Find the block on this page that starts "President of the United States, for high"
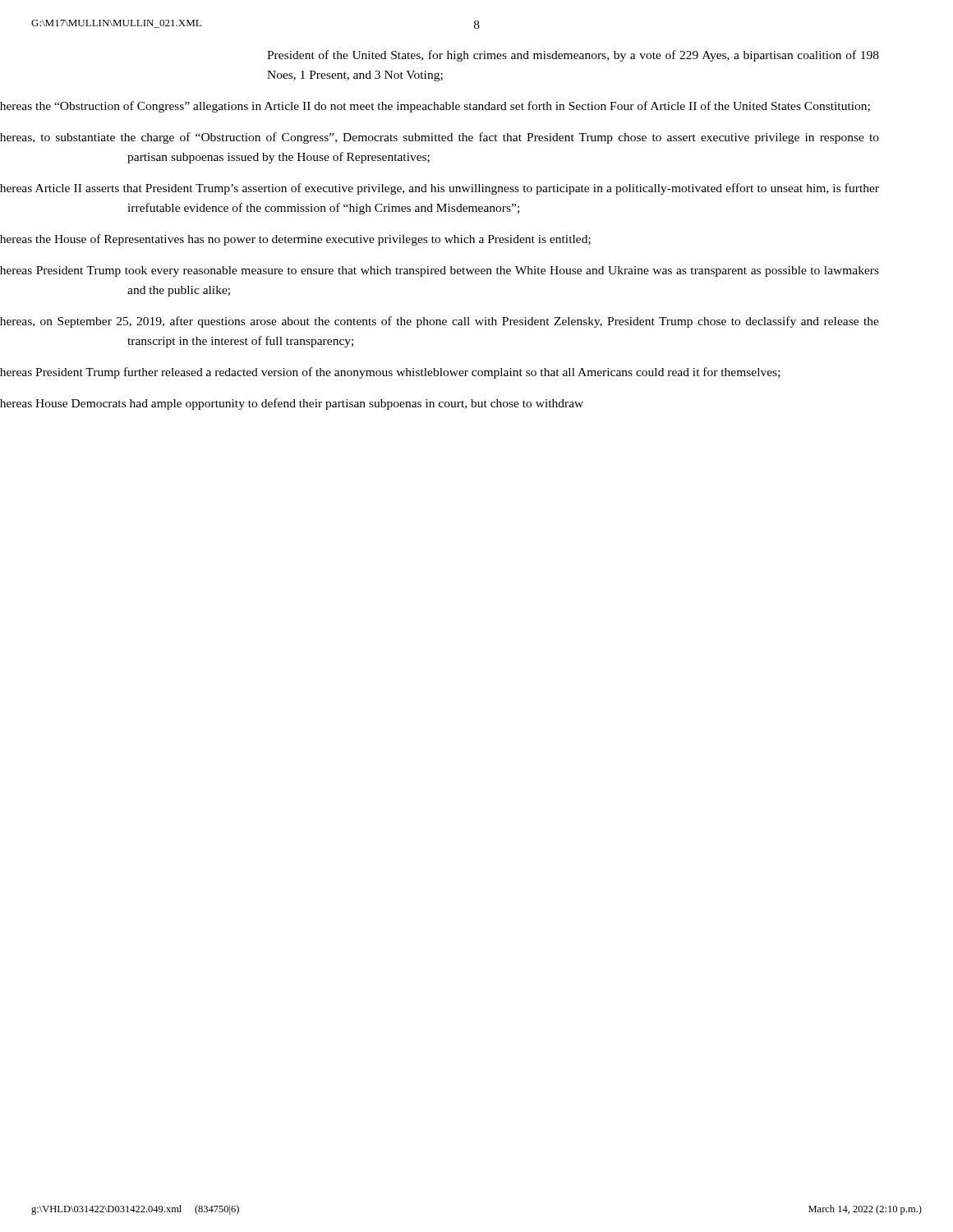The image size is (953, 1232). click(573, 64)
